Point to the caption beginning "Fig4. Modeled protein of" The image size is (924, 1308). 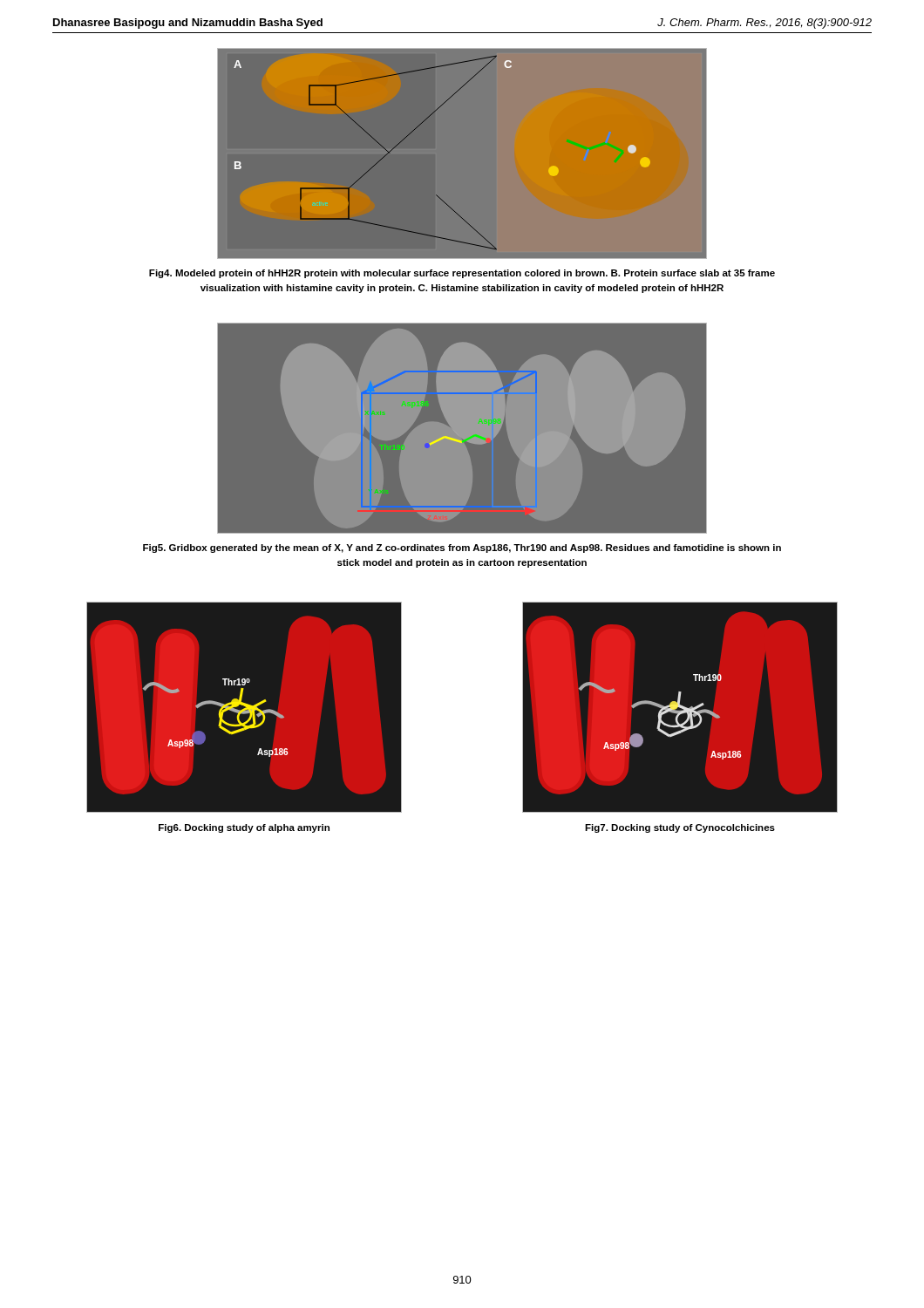pyautogui.click(x=462, y=281)
